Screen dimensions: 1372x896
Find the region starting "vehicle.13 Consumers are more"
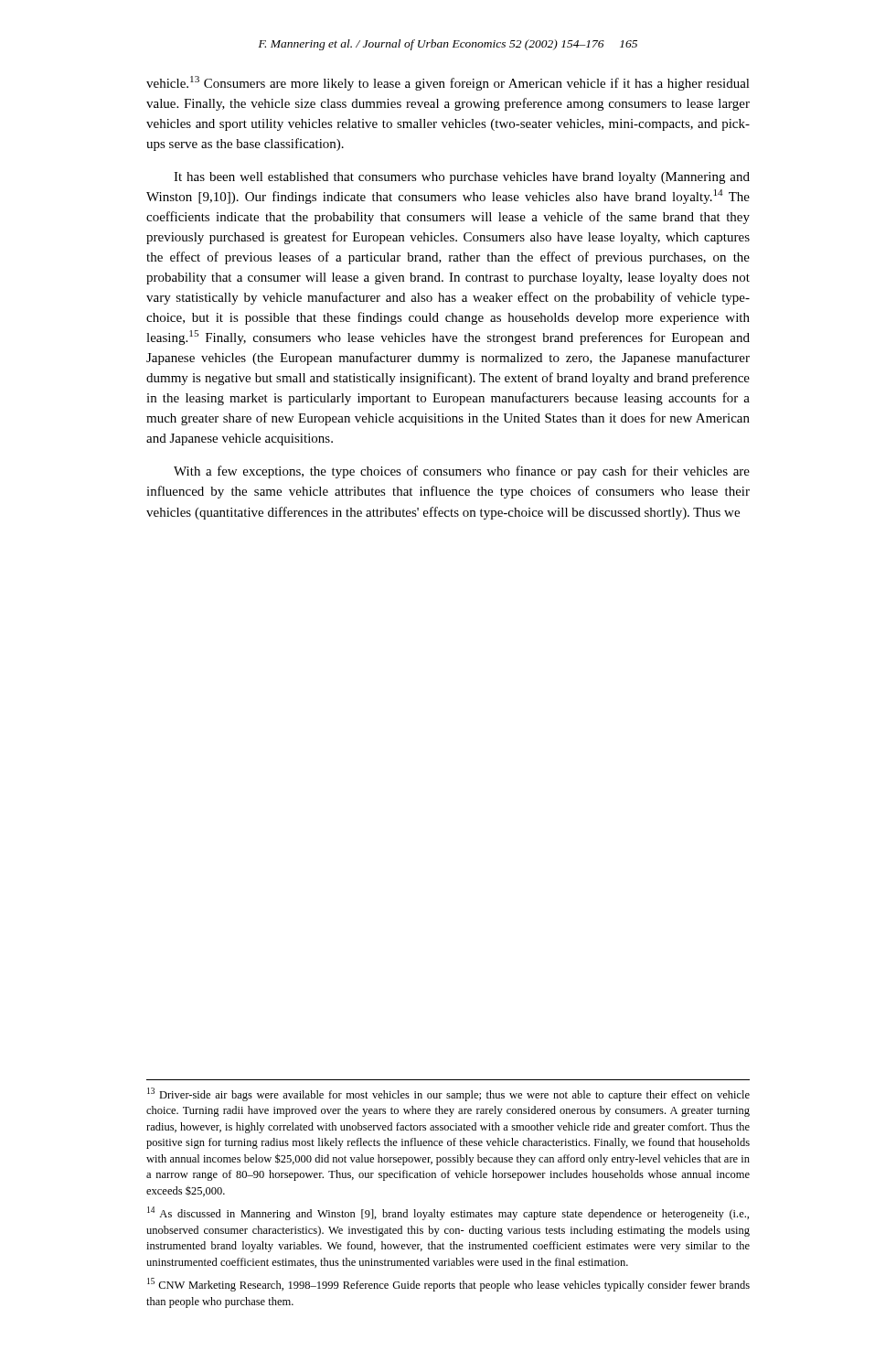[x=448, y=113]
